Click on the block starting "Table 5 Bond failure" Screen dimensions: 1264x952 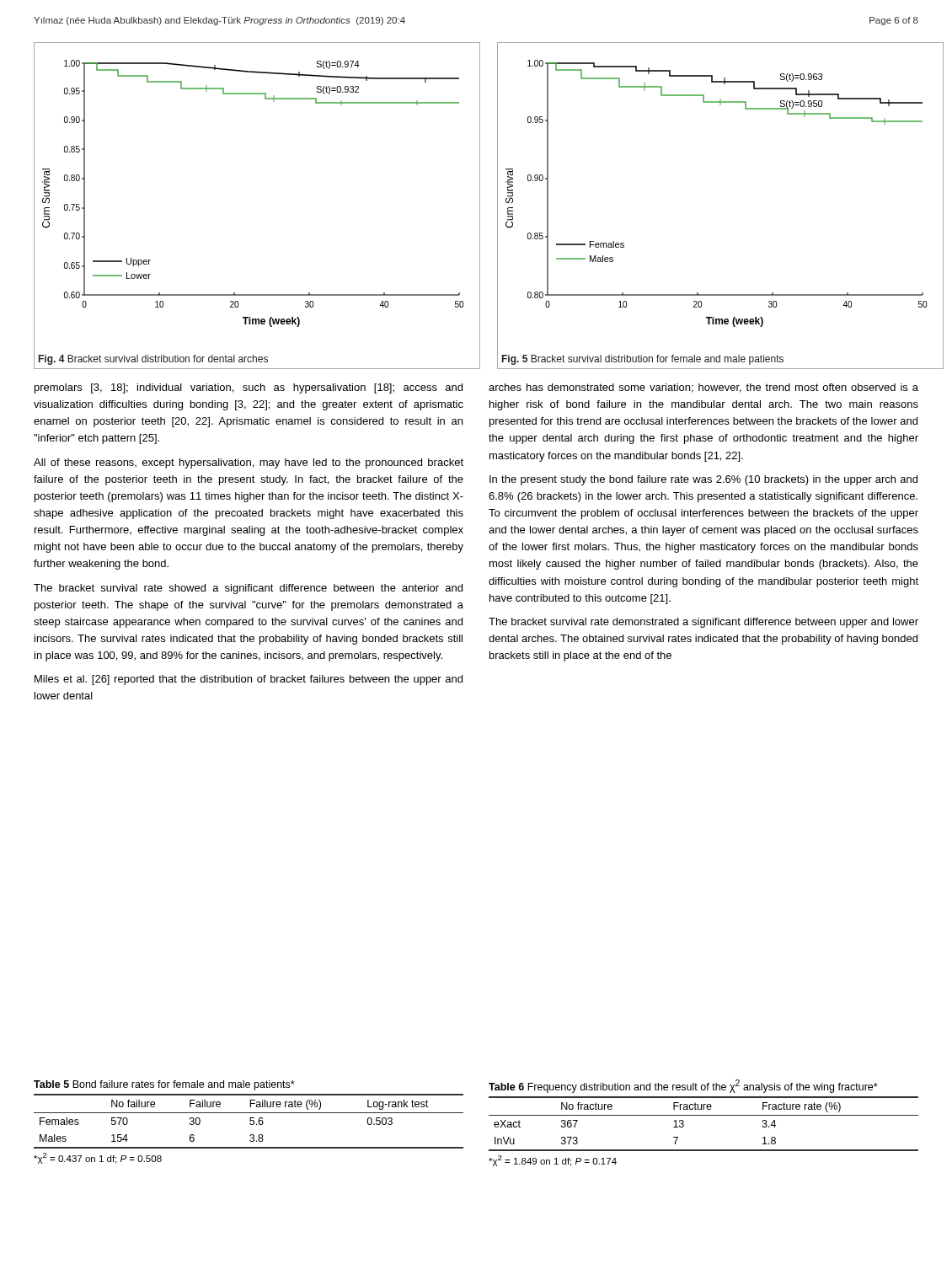(164, 1085)
